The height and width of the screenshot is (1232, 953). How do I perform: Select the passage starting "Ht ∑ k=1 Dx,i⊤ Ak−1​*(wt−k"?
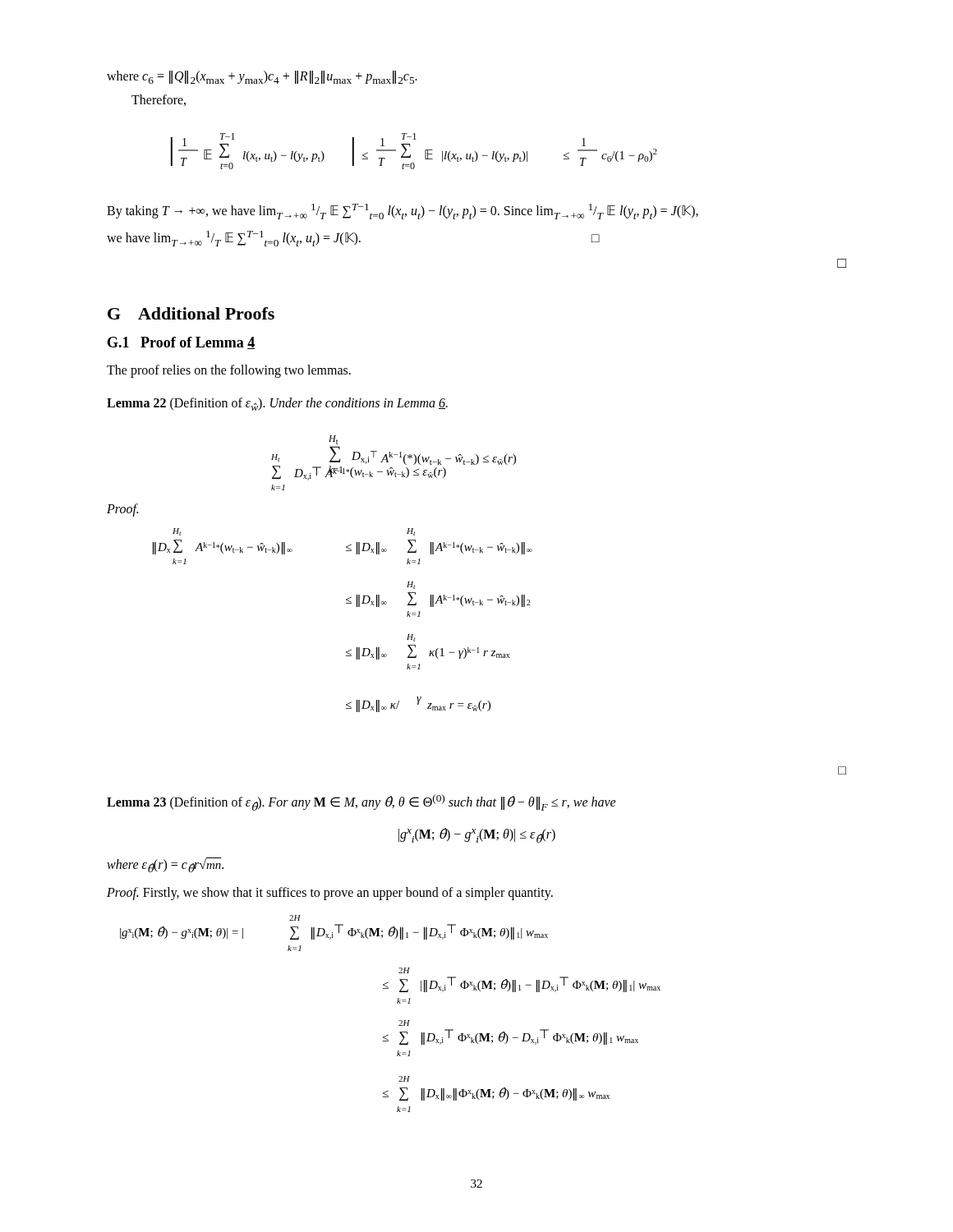click(476, 472)
